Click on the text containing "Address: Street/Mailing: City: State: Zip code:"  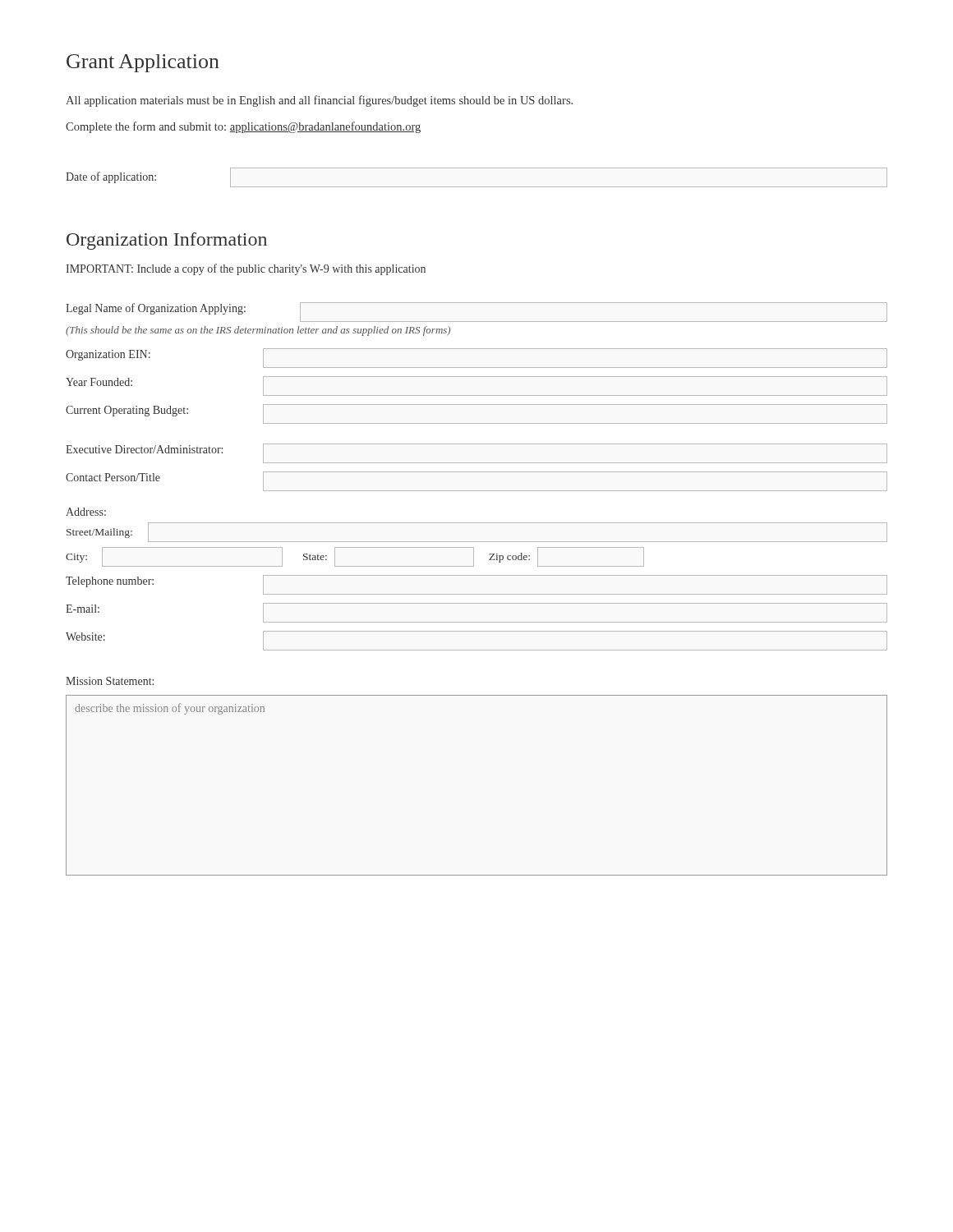click(476, 536)
